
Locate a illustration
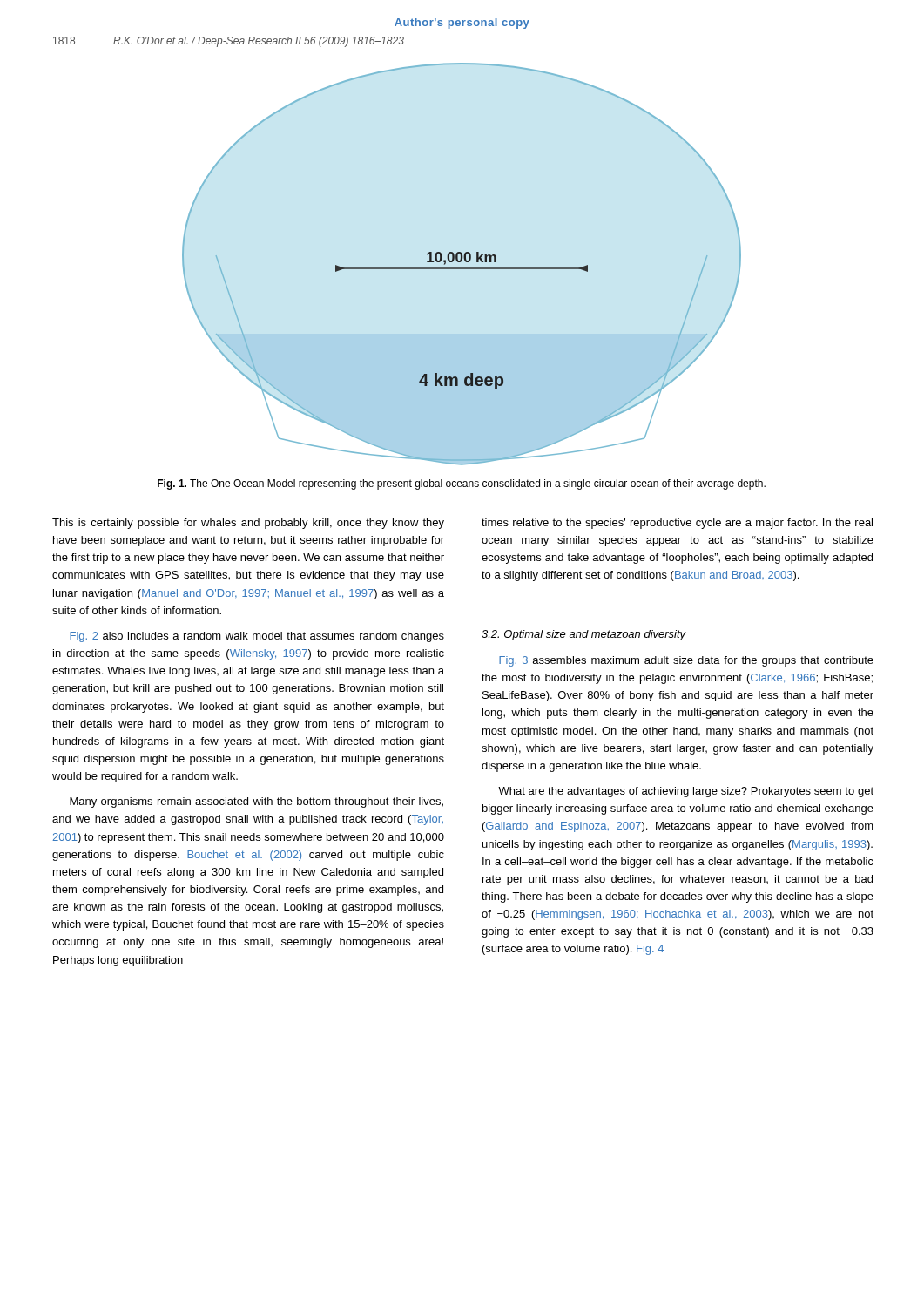(x=462, y=264)
